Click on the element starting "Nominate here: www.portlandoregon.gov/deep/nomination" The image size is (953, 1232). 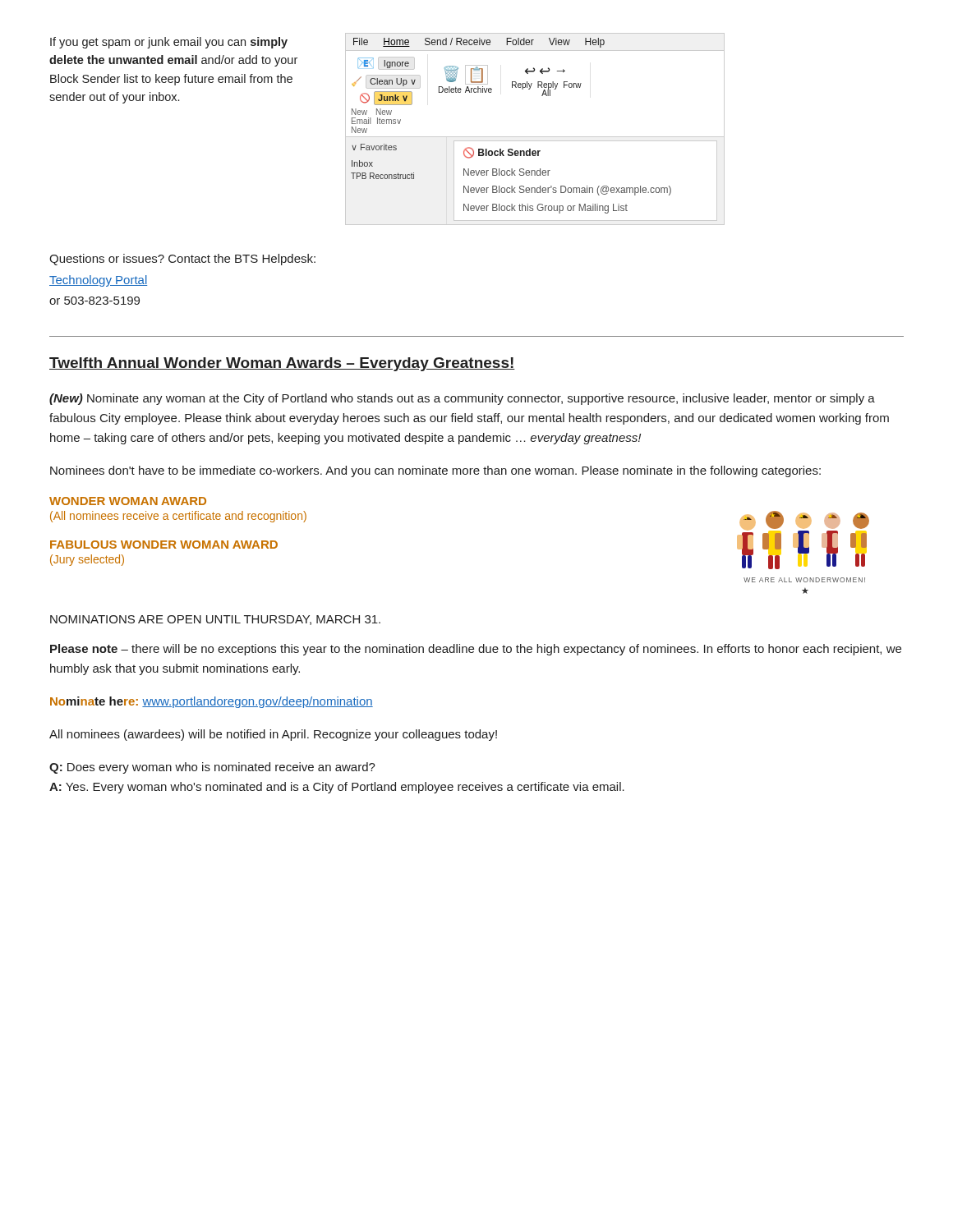211,701
